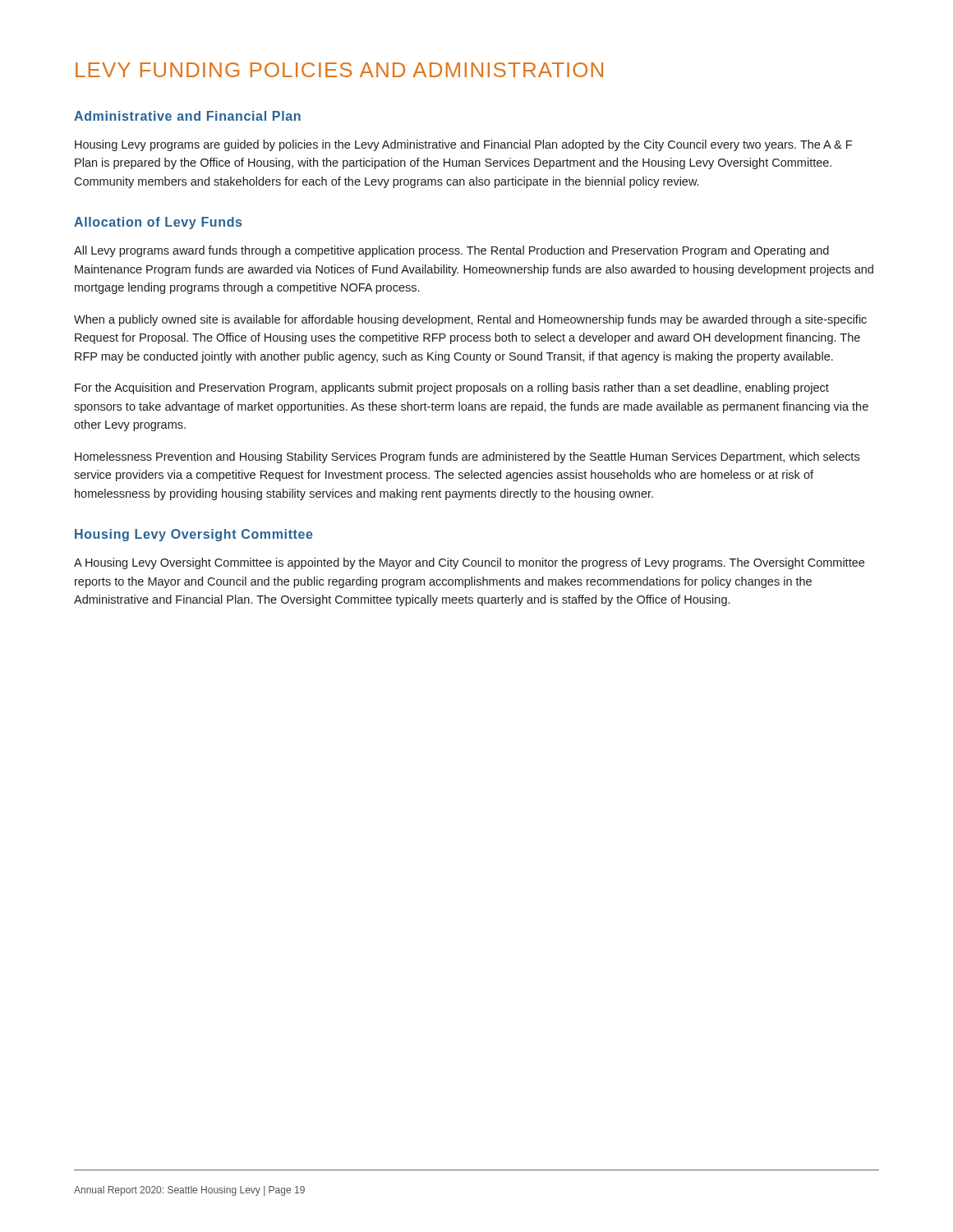The image size is (953, 1232).
Task: Point to the text block starting "Homelessness Prevention and Housing Stability Services"
Action: tap(476, 475)
